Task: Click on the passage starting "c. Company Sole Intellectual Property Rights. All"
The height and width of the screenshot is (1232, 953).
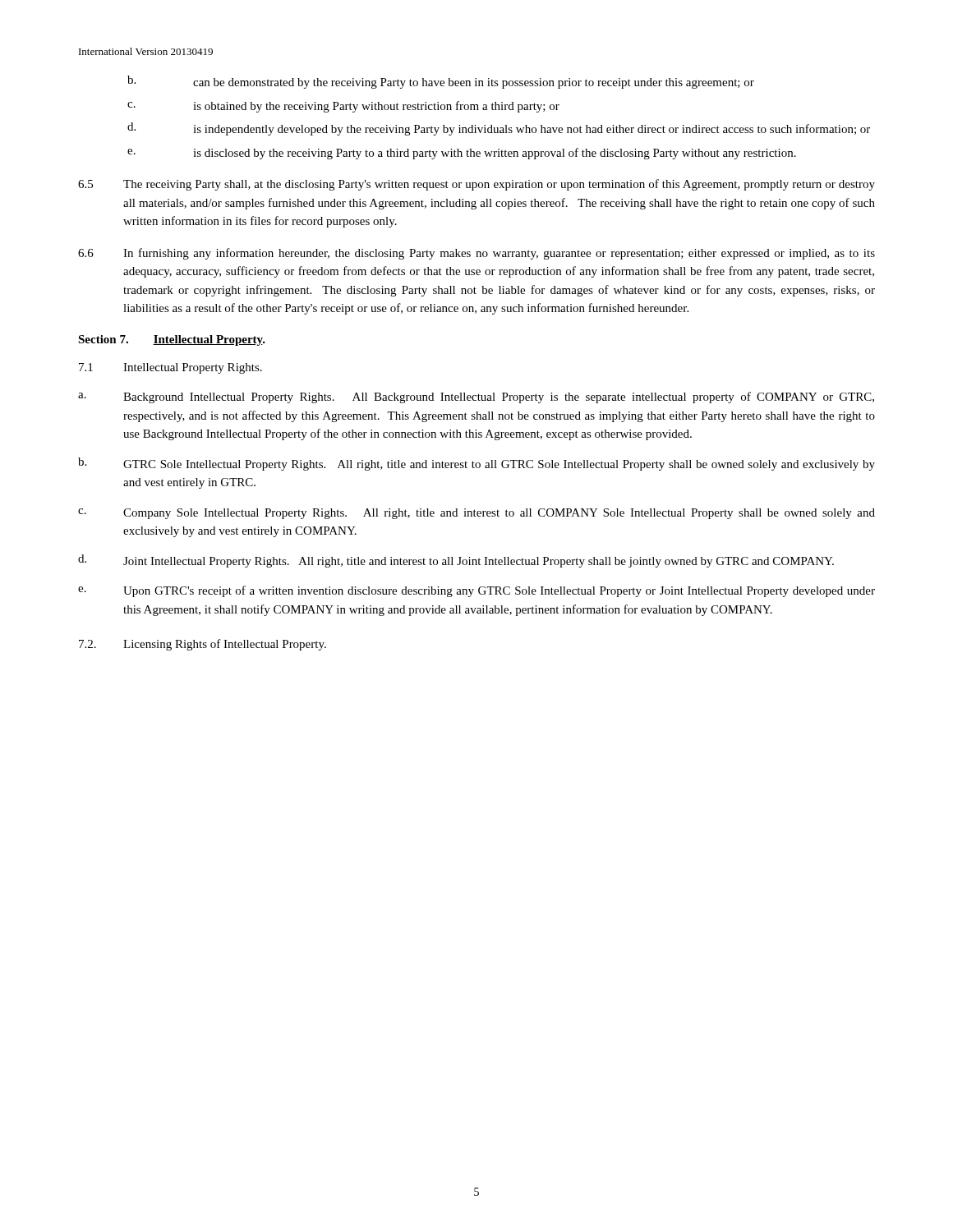Action: pyautogui.click(x=476, y=522)
